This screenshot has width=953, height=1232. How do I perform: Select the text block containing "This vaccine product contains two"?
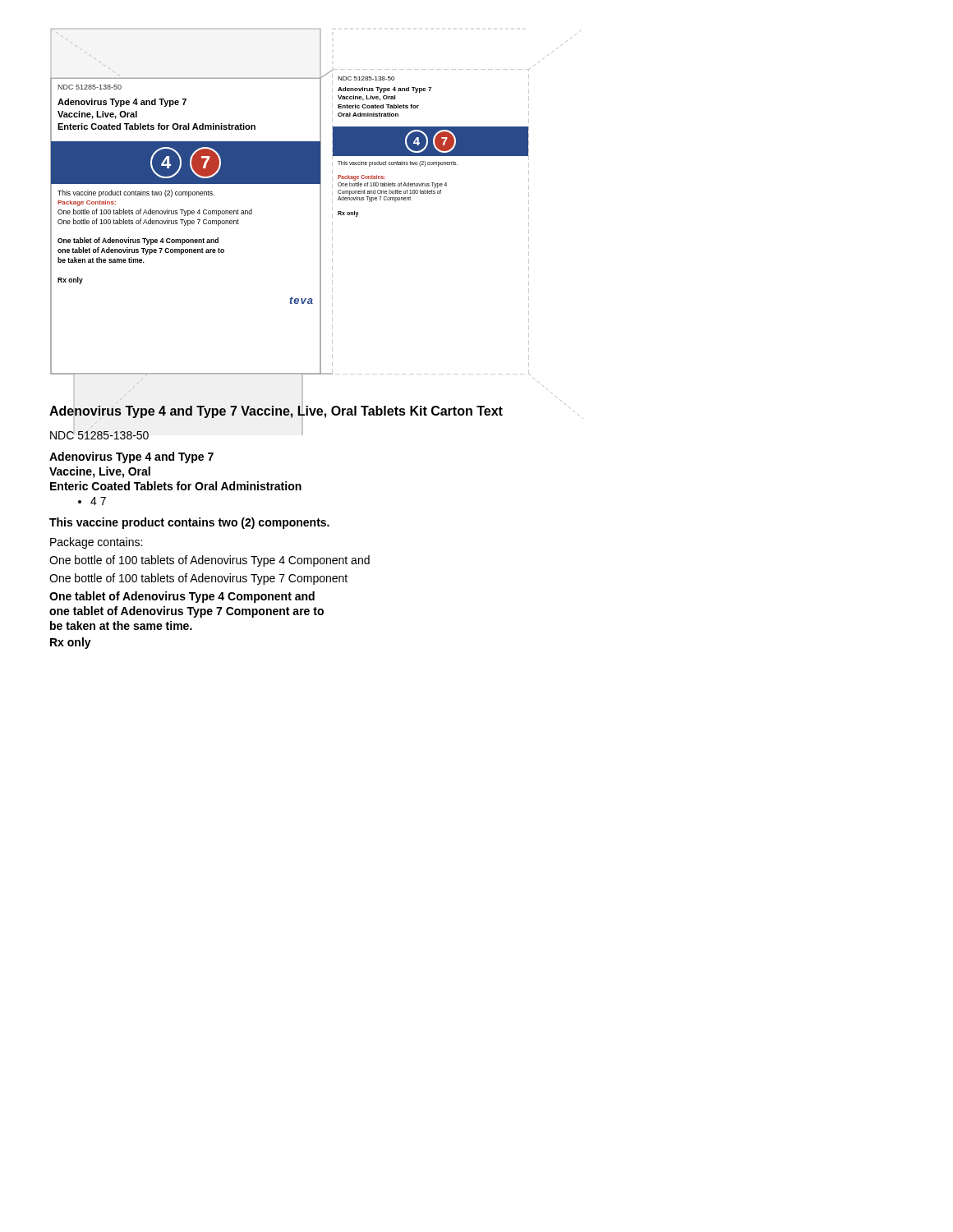(x=190, y=523)
